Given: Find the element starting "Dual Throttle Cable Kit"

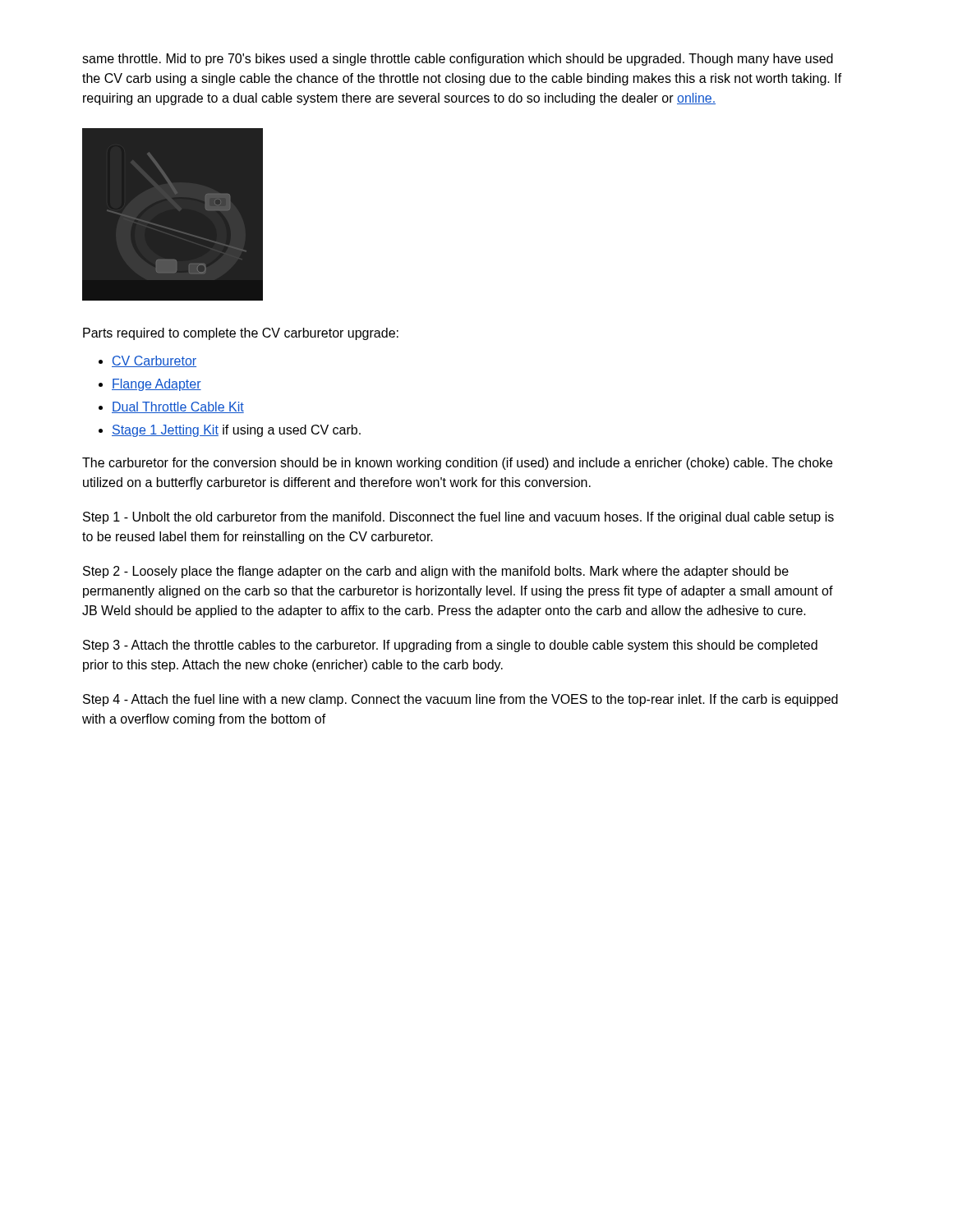Looking at the screenshot, I should click(x=178, y=407).
